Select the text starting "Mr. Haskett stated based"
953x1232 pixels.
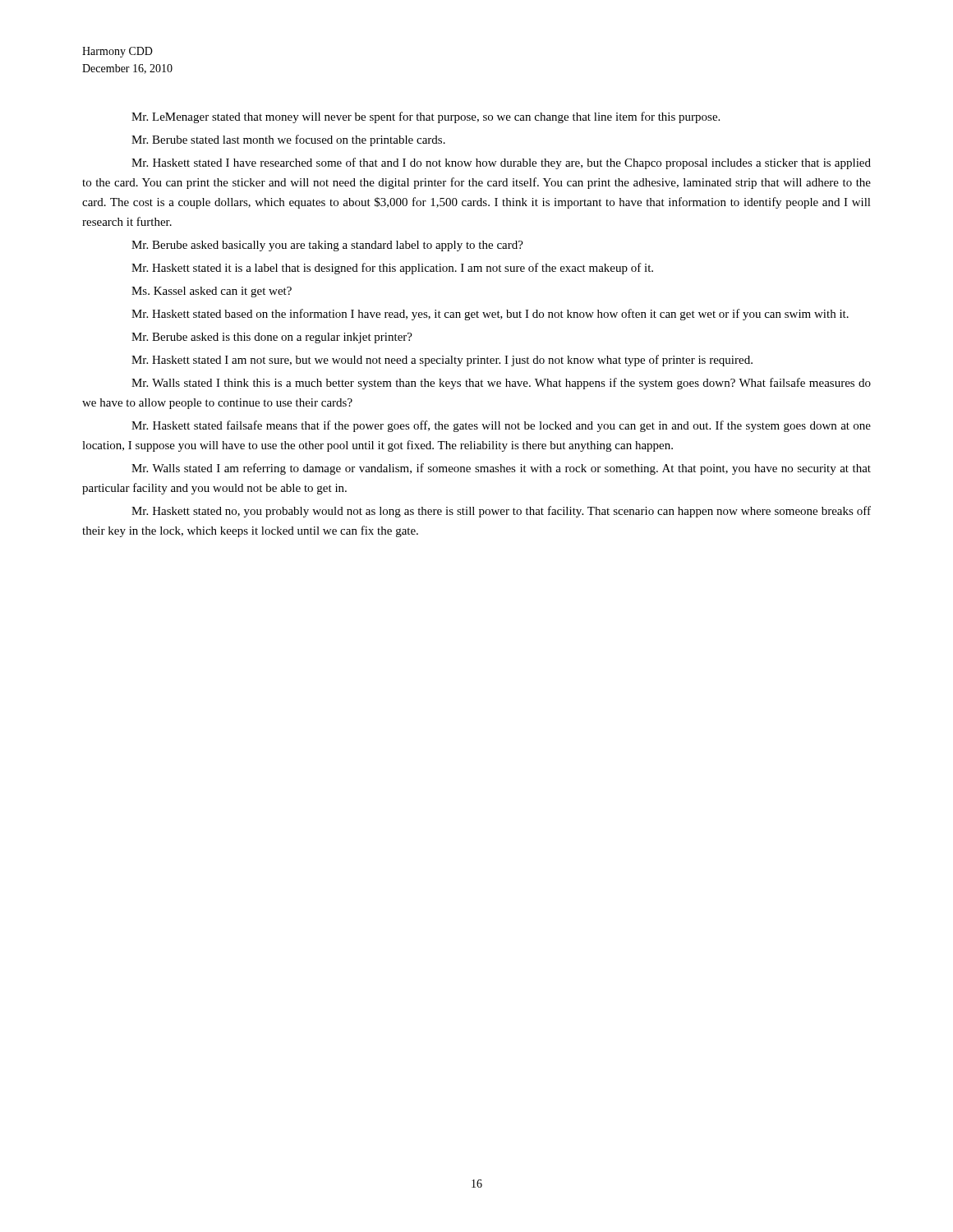pyautogui.click(x=490, y=314)
